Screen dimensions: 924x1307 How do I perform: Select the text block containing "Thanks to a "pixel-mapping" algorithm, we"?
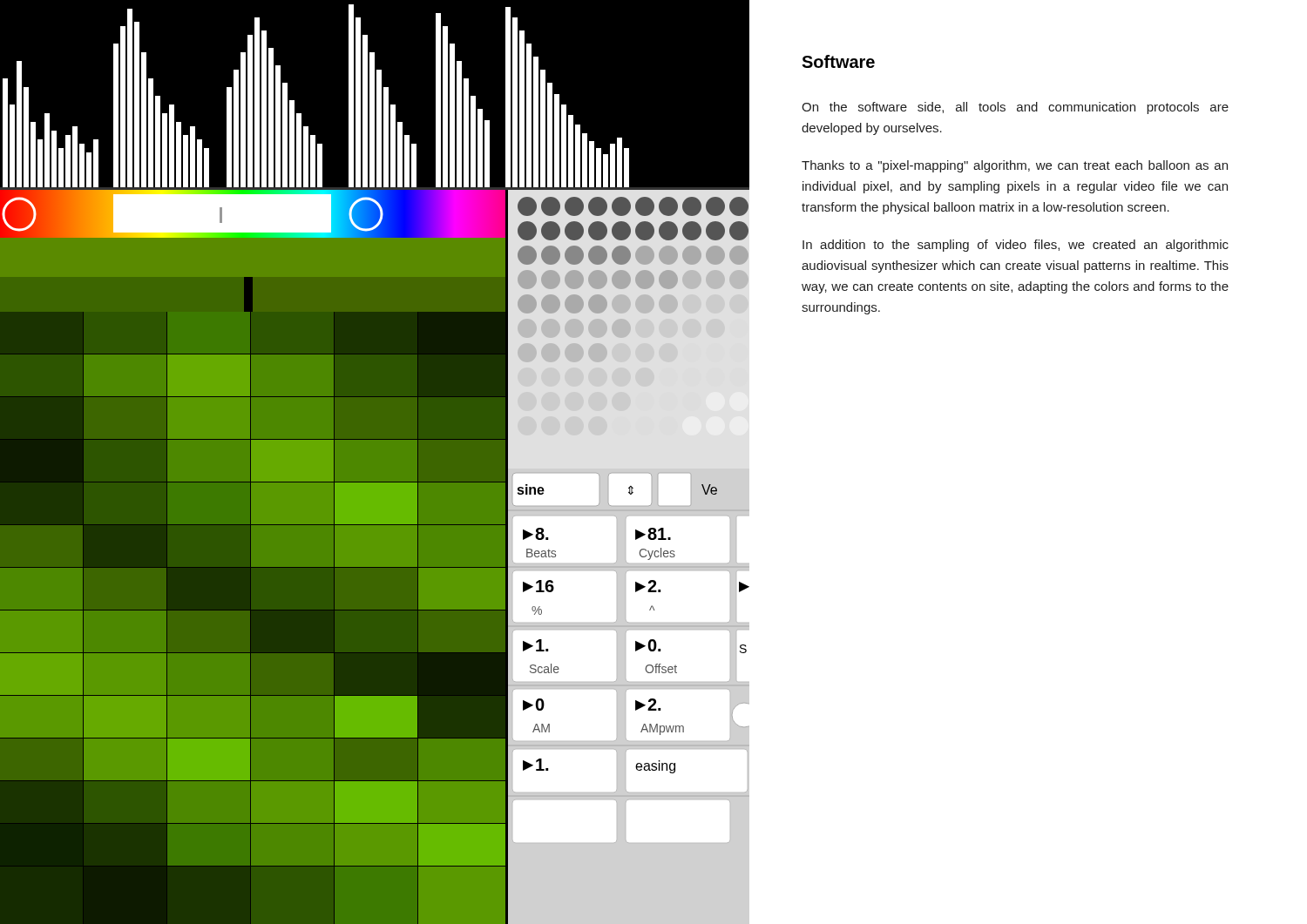pos(1015,186)
